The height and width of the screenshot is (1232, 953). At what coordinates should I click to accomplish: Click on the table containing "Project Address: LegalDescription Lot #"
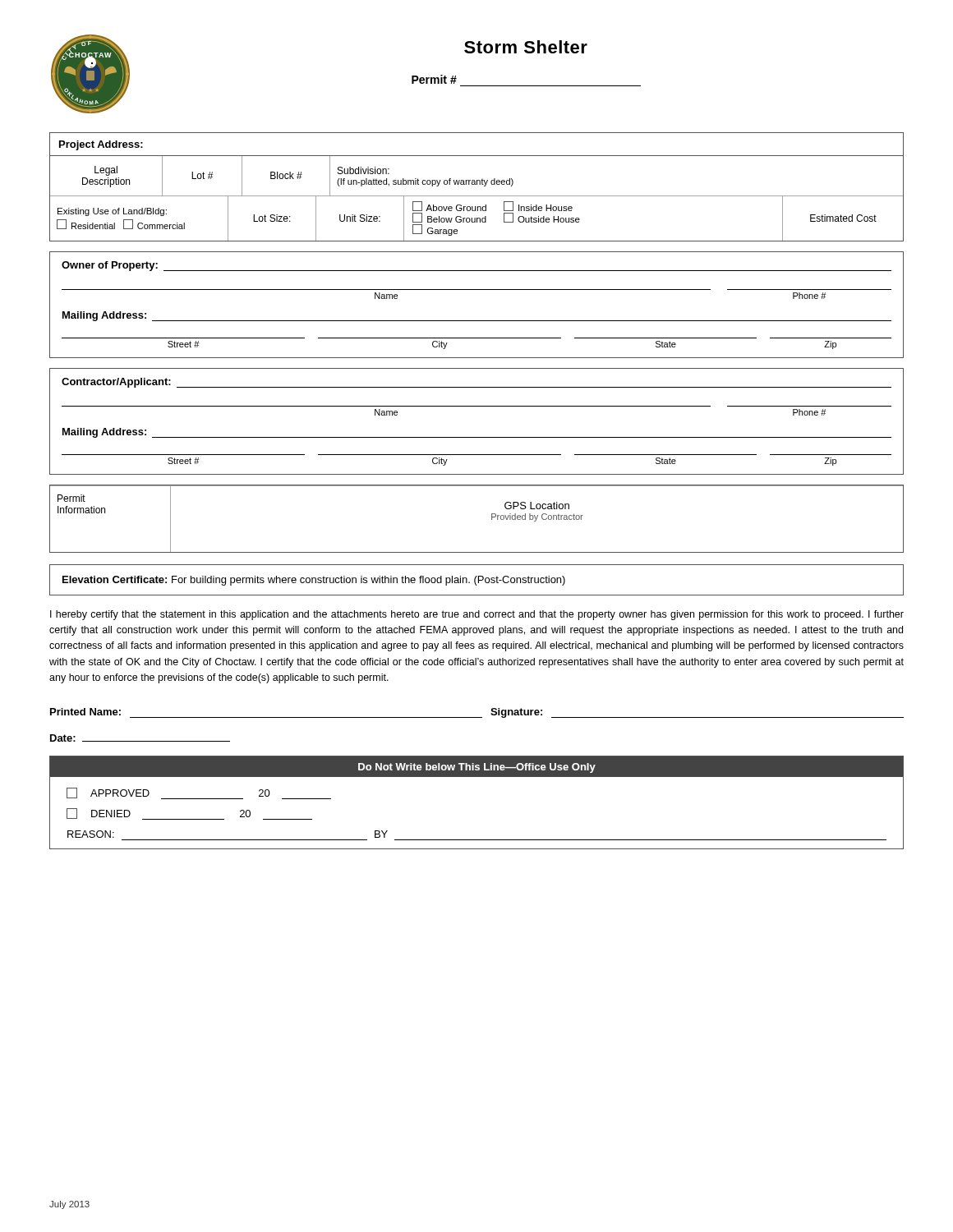pos(476,187)
